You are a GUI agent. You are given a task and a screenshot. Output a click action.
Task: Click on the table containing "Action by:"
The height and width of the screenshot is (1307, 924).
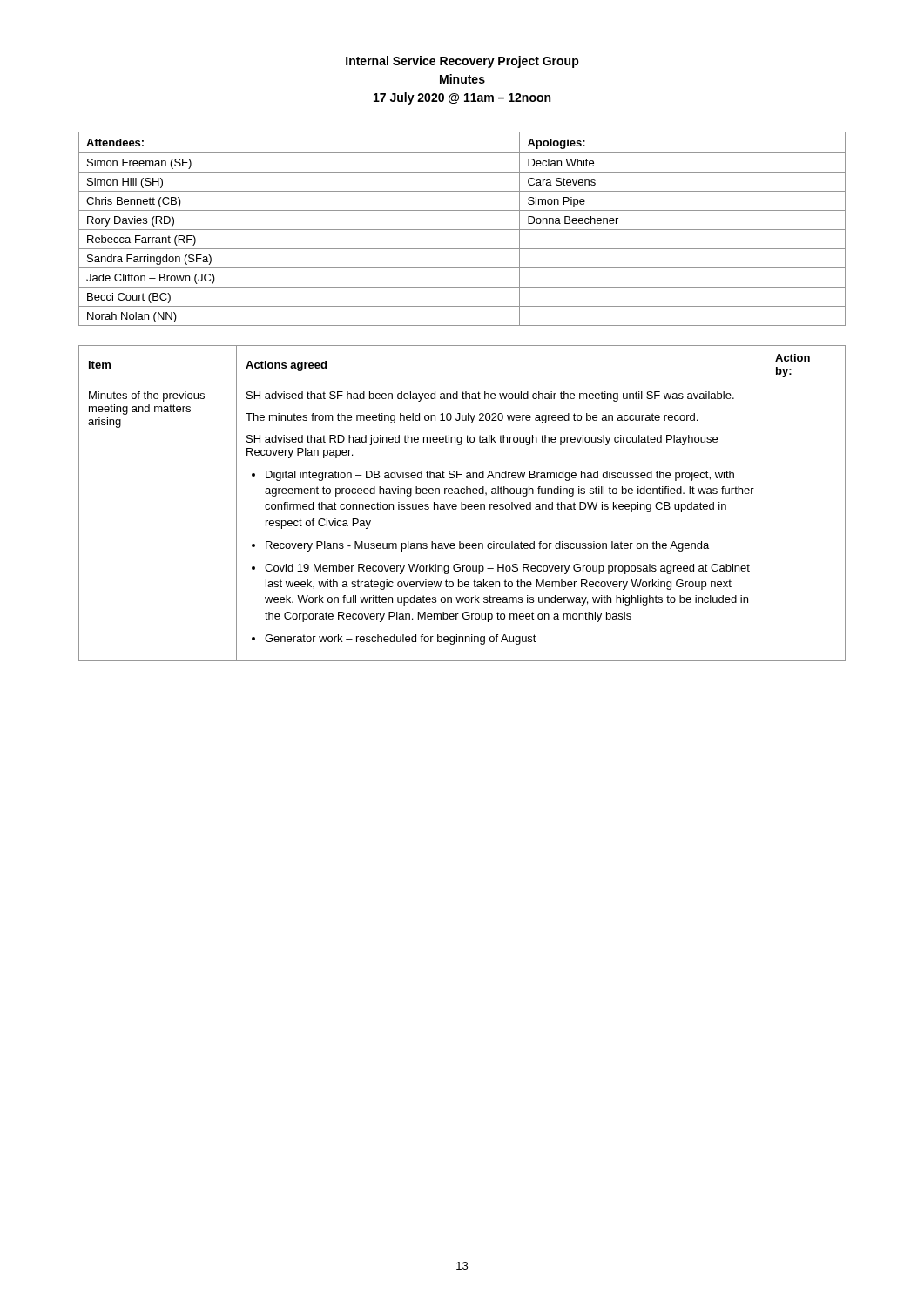tap(462, 503)
